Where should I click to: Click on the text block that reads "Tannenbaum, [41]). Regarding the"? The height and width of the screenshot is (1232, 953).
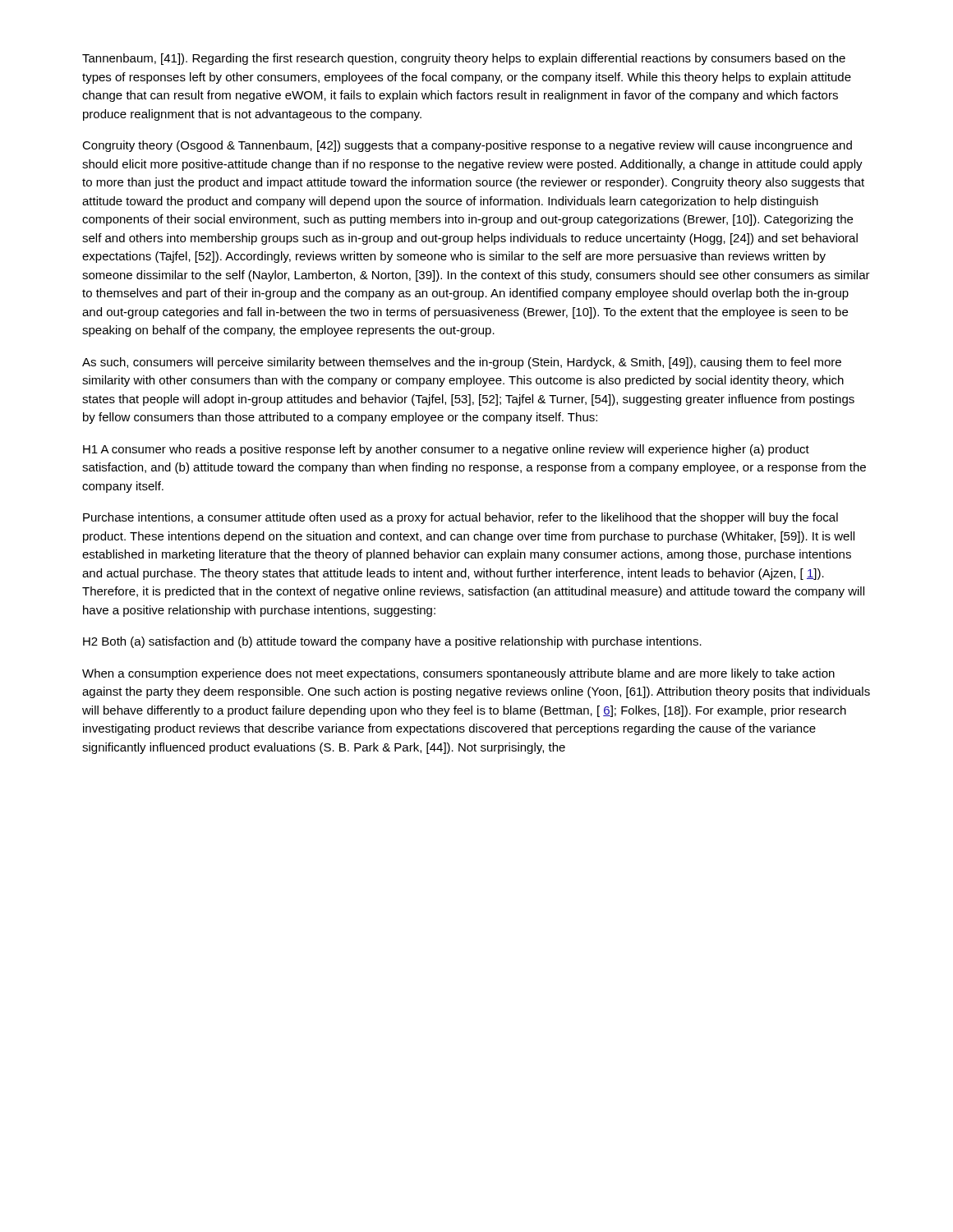point(467,86)
